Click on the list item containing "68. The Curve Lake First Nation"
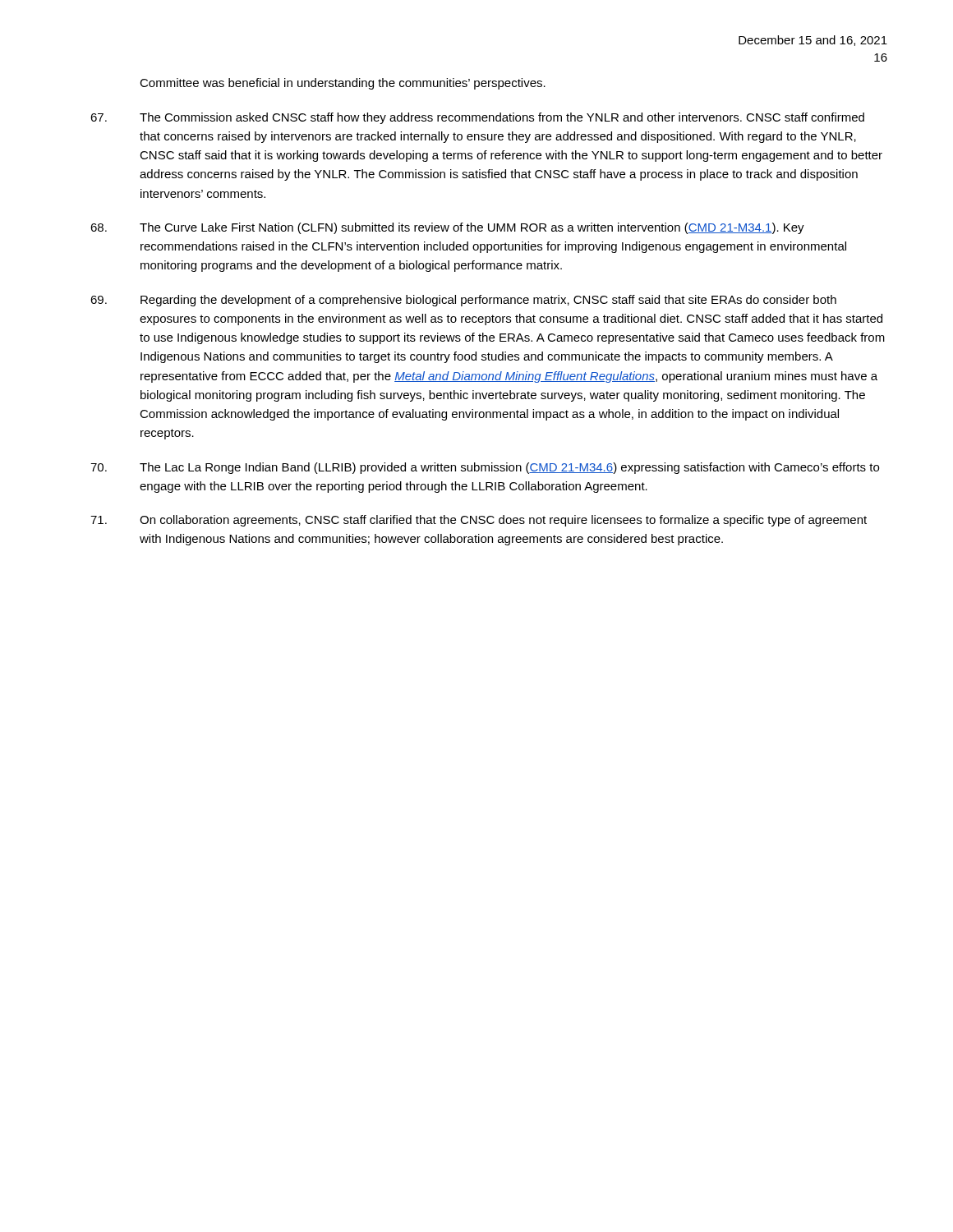Image resolution: width=953 pixels, height=1232 pixels. pos(489,246)
